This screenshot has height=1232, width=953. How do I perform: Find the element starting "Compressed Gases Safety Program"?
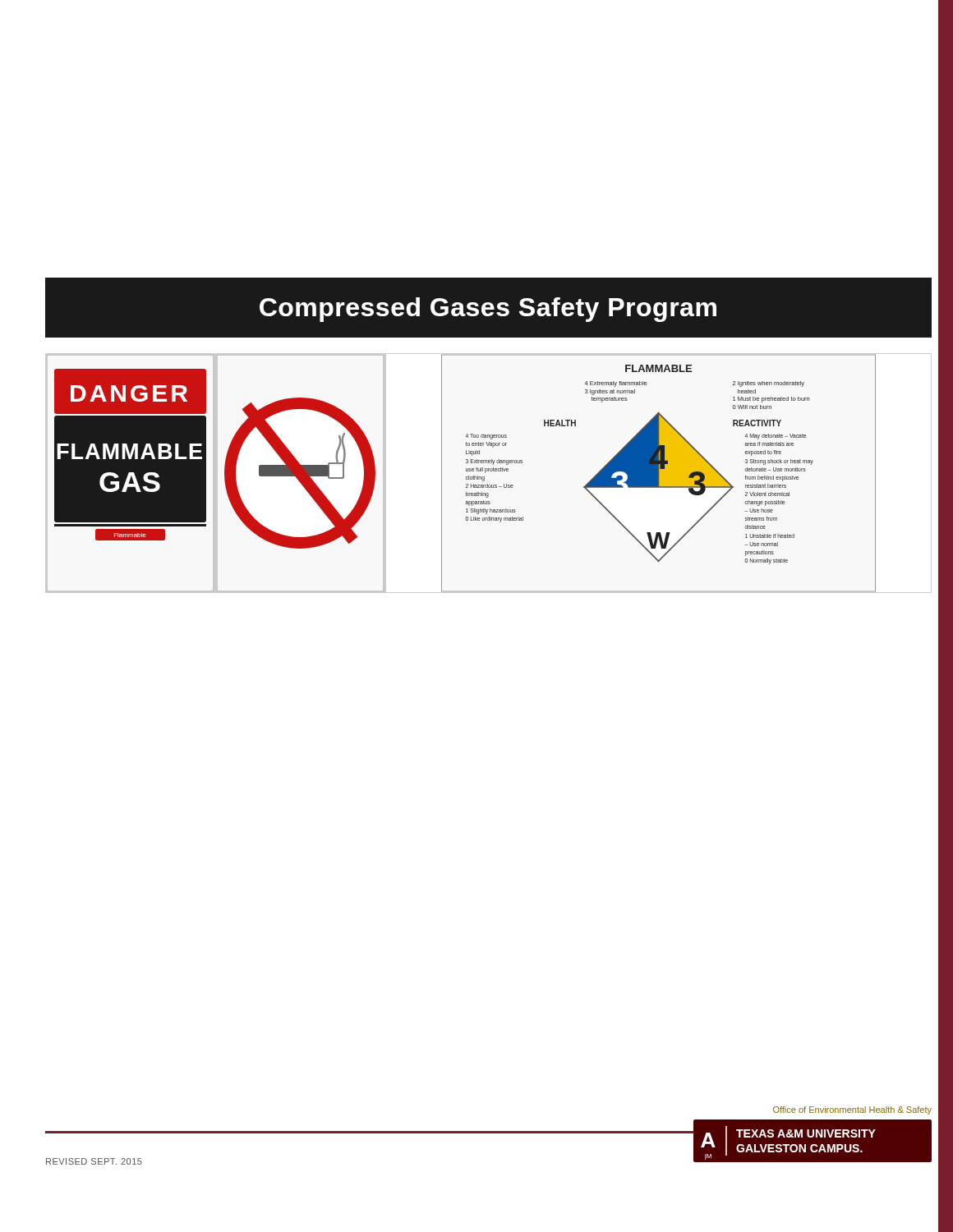488,308
